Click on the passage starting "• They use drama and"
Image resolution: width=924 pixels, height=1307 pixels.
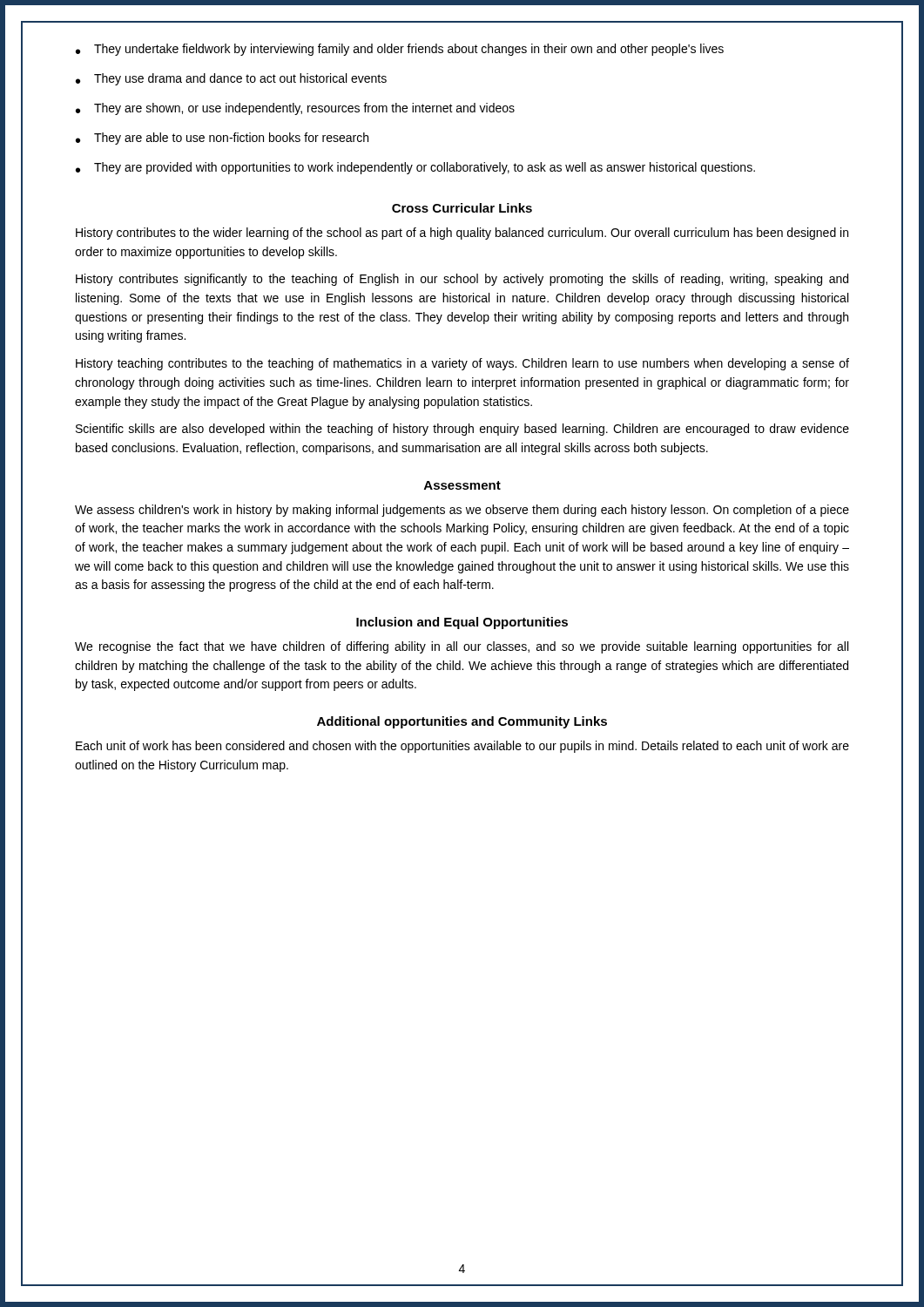pyautogui.click(x=231, y=79)
